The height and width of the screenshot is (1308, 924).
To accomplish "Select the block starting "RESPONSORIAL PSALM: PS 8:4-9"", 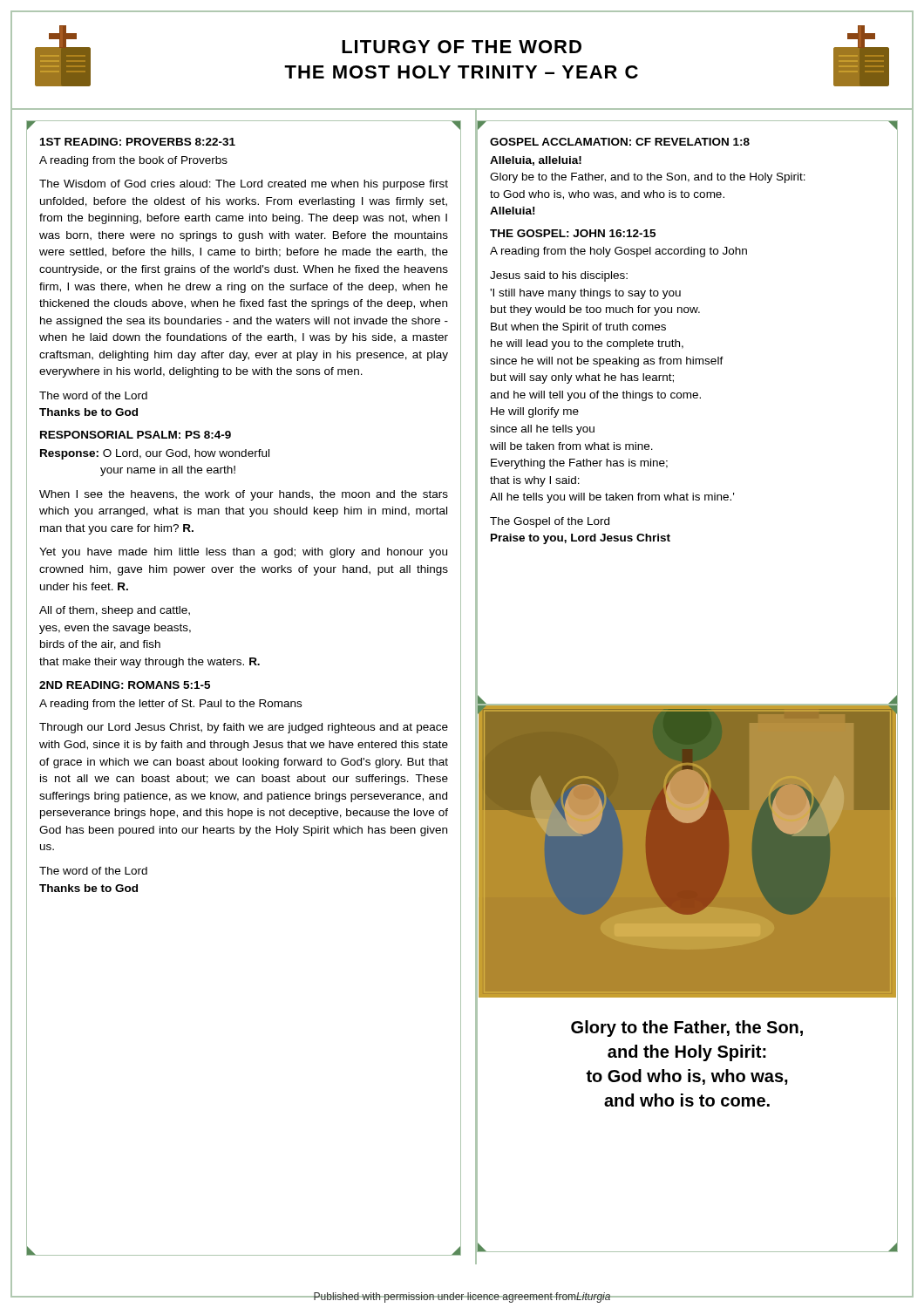I will 136,435.
